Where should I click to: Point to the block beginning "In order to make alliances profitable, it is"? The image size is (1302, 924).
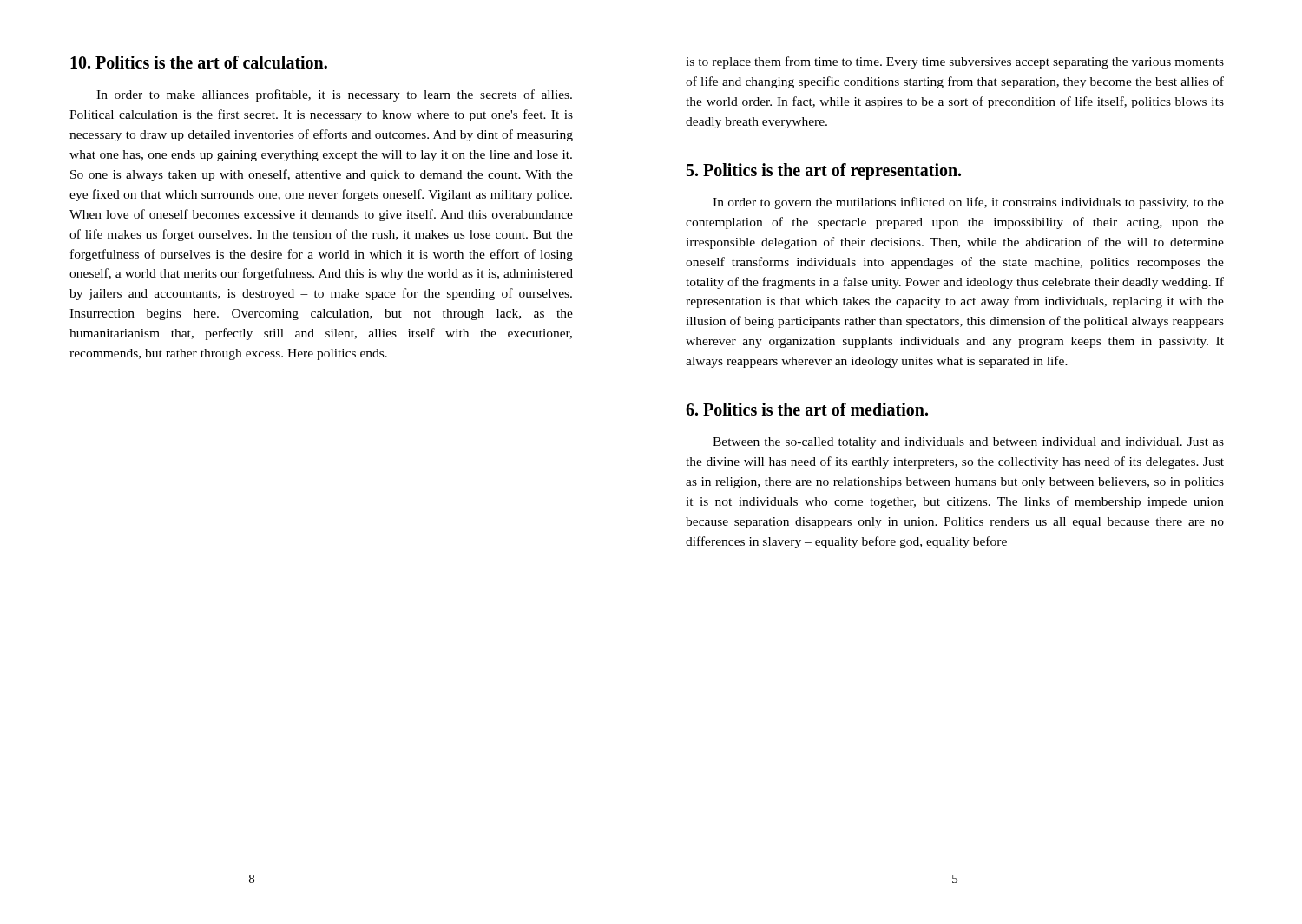321,224
